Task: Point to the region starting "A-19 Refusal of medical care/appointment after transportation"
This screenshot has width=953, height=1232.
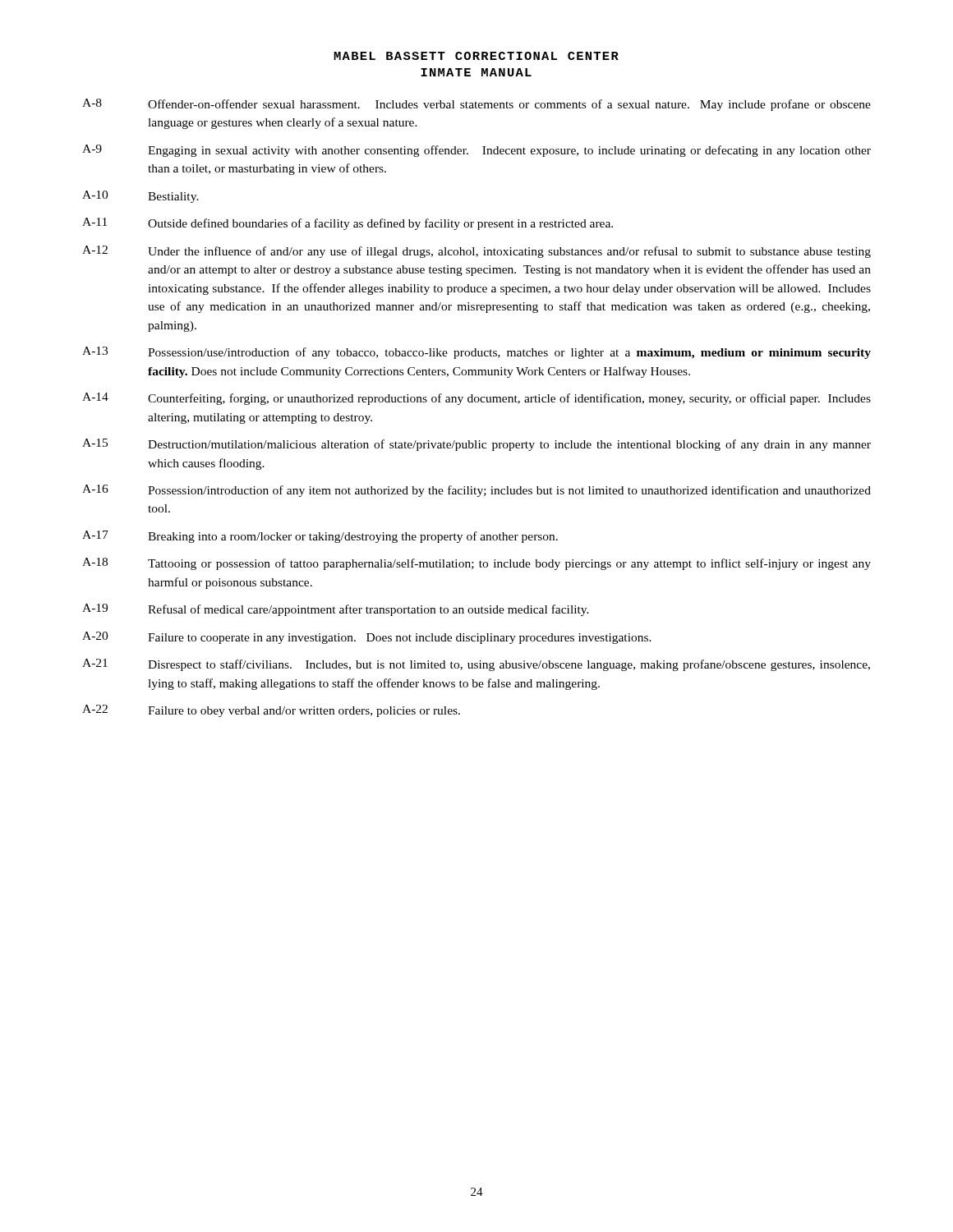Action: pos(476,610)
